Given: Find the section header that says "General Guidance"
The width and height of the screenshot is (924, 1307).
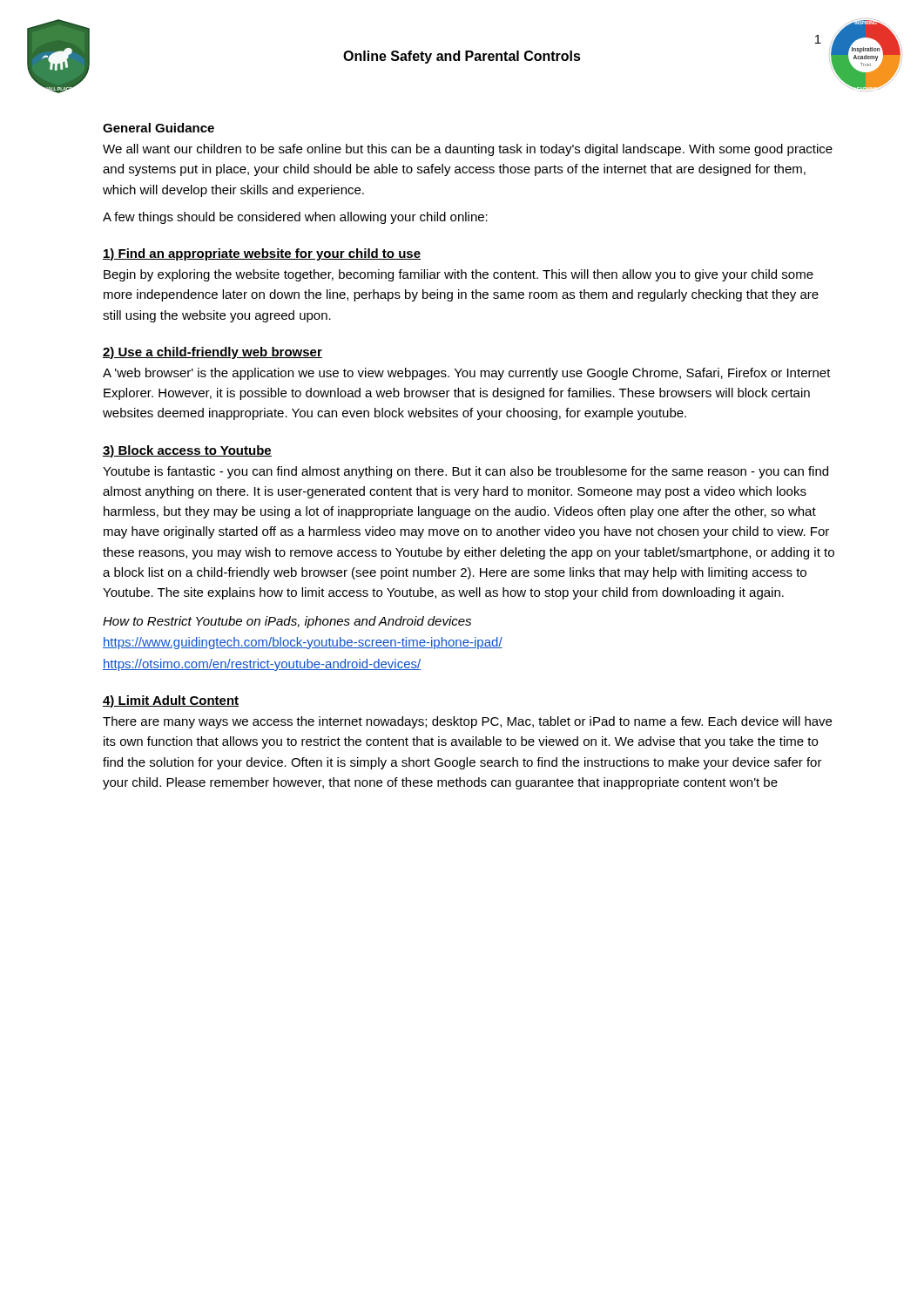Looking at the screenshot, I should pos(159,128).
